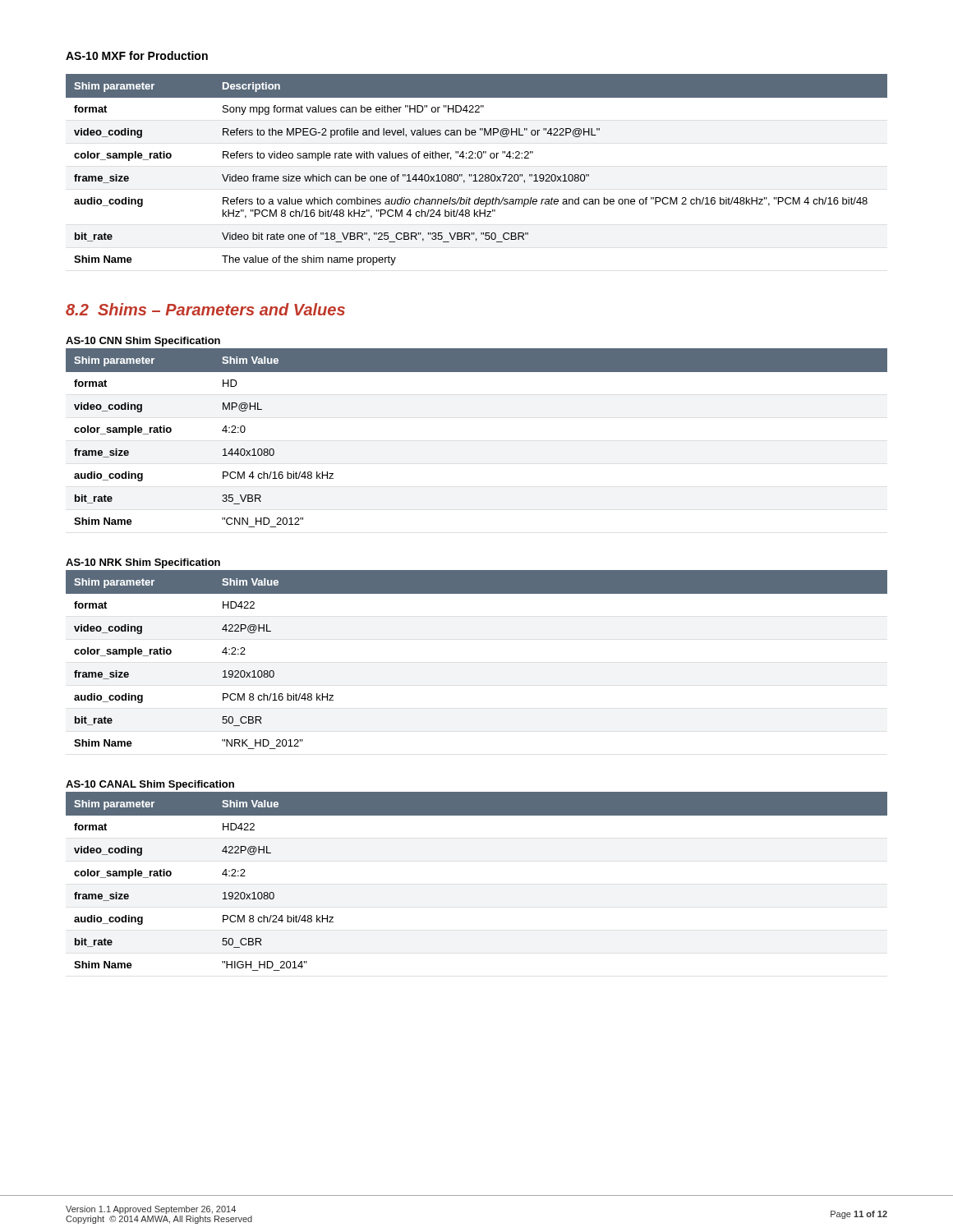Point to the passage starting "AS-10 CNN Shim Specification"
The width and height of the screenshot is (953, 1232).
tap(143, 340)
